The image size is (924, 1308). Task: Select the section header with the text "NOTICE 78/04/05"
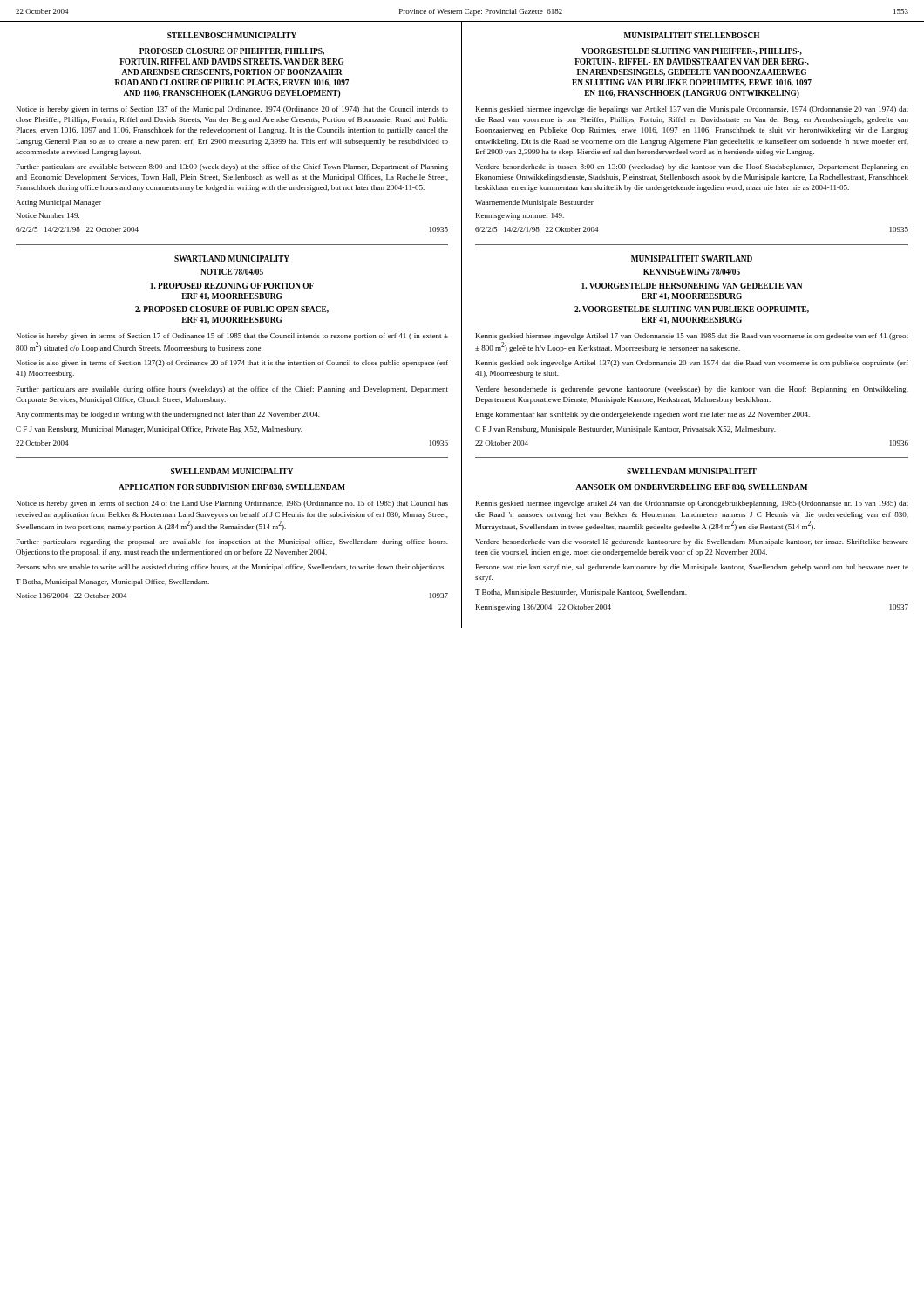click(x=232, y=272)
